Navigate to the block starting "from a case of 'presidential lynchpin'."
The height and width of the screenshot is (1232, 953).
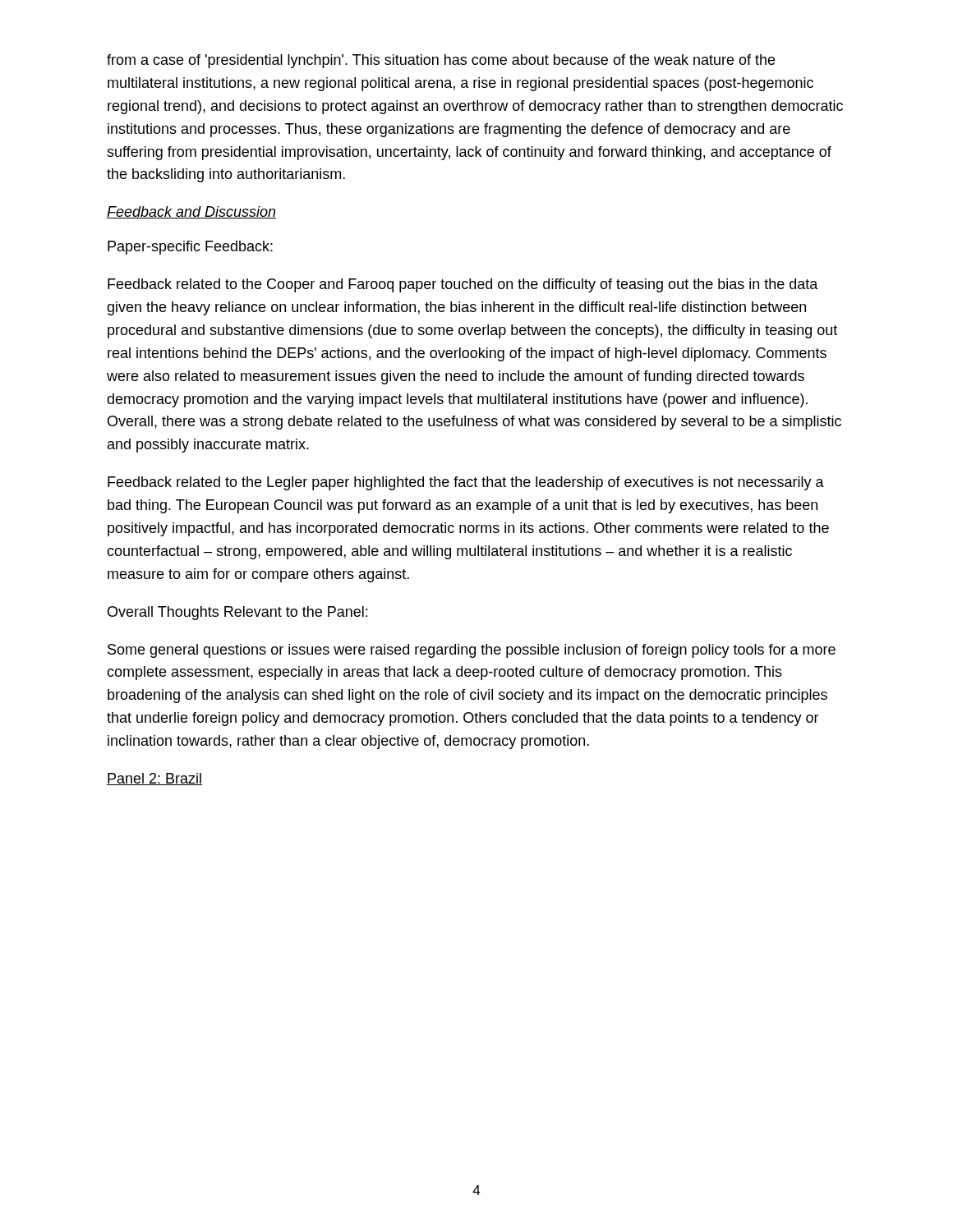point(475,117)
